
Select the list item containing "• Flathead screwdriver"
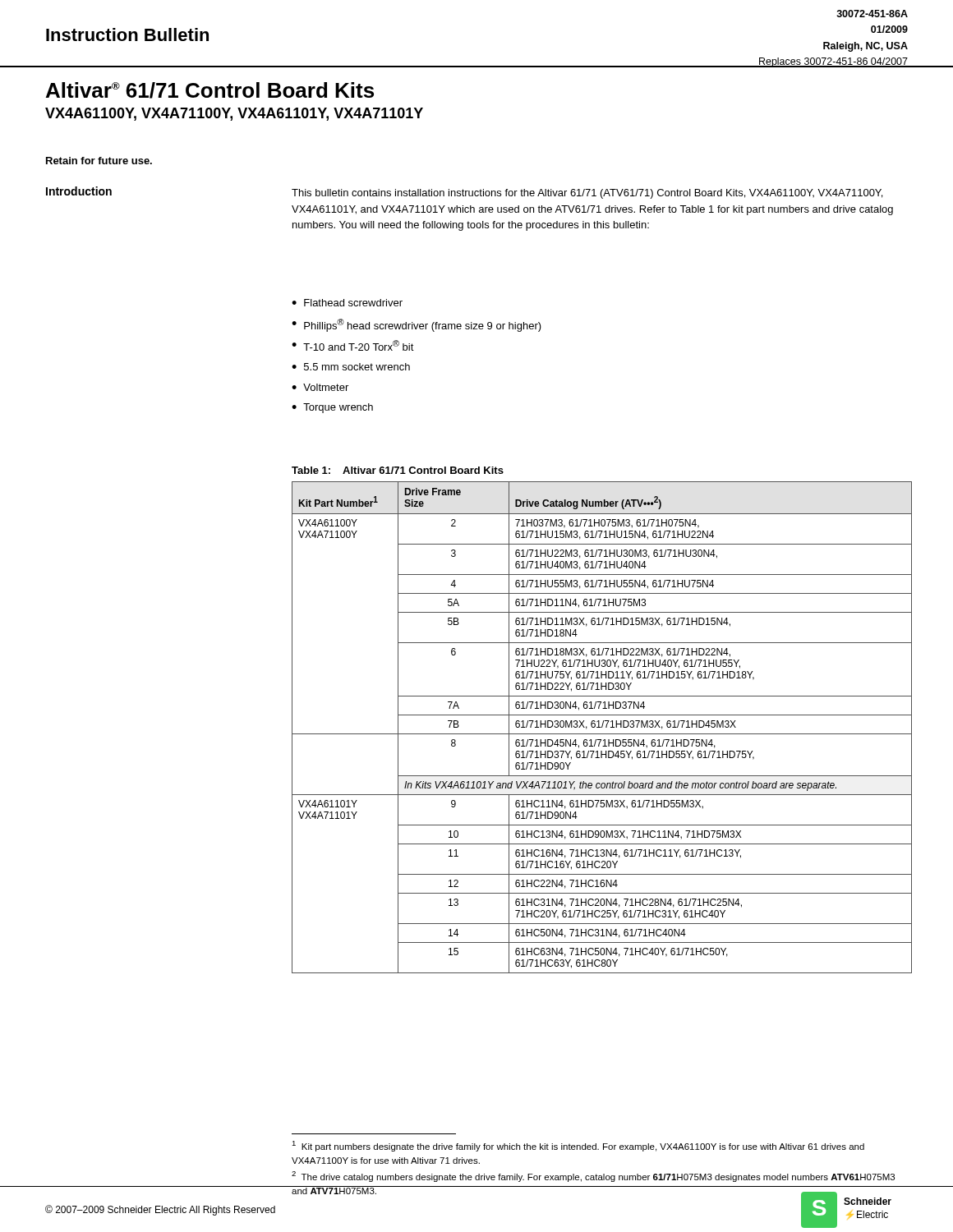click(x=347, y=304)
